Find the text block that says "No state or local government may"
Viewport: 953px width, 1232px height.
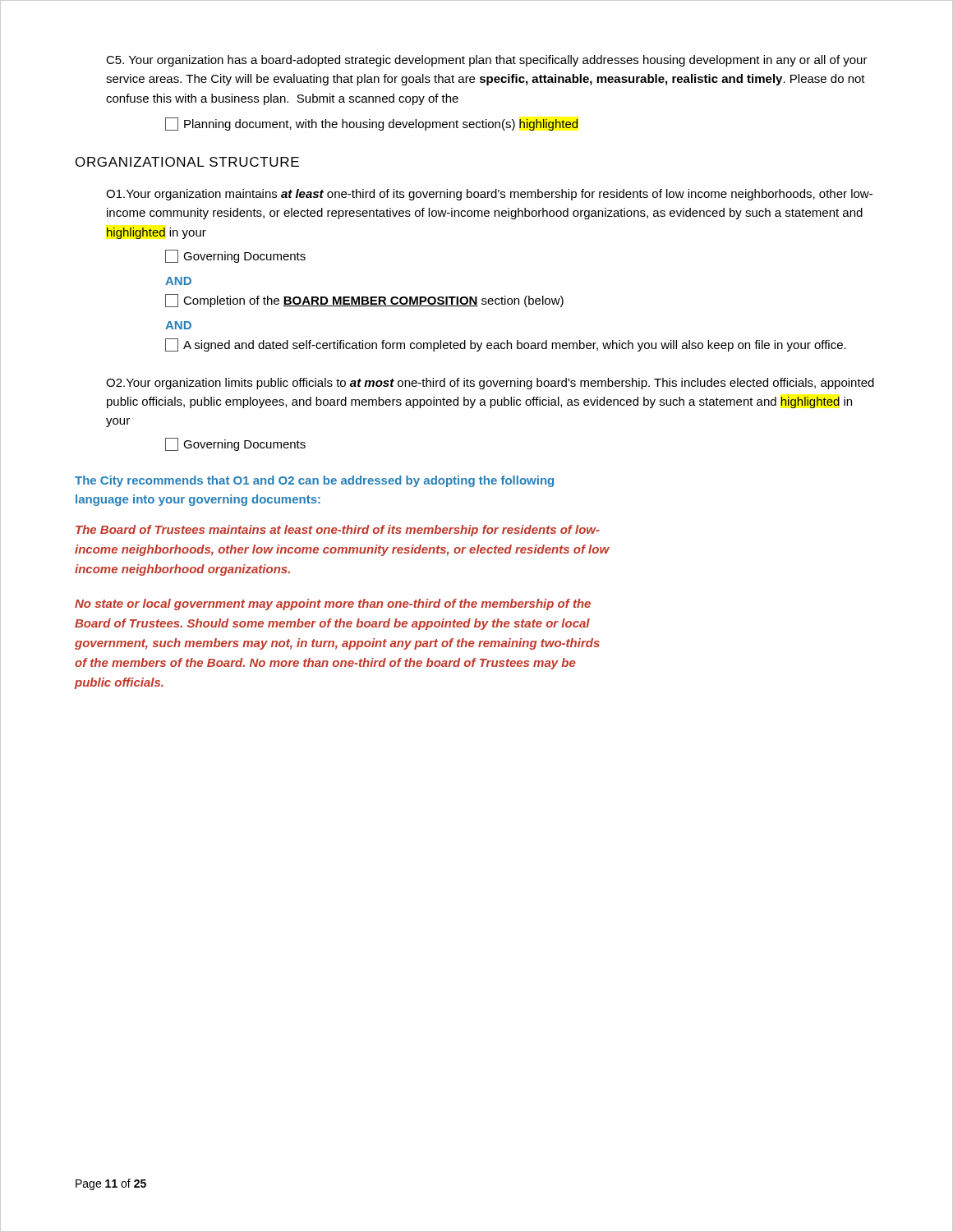pyautogui.click(x=337, y=643)
